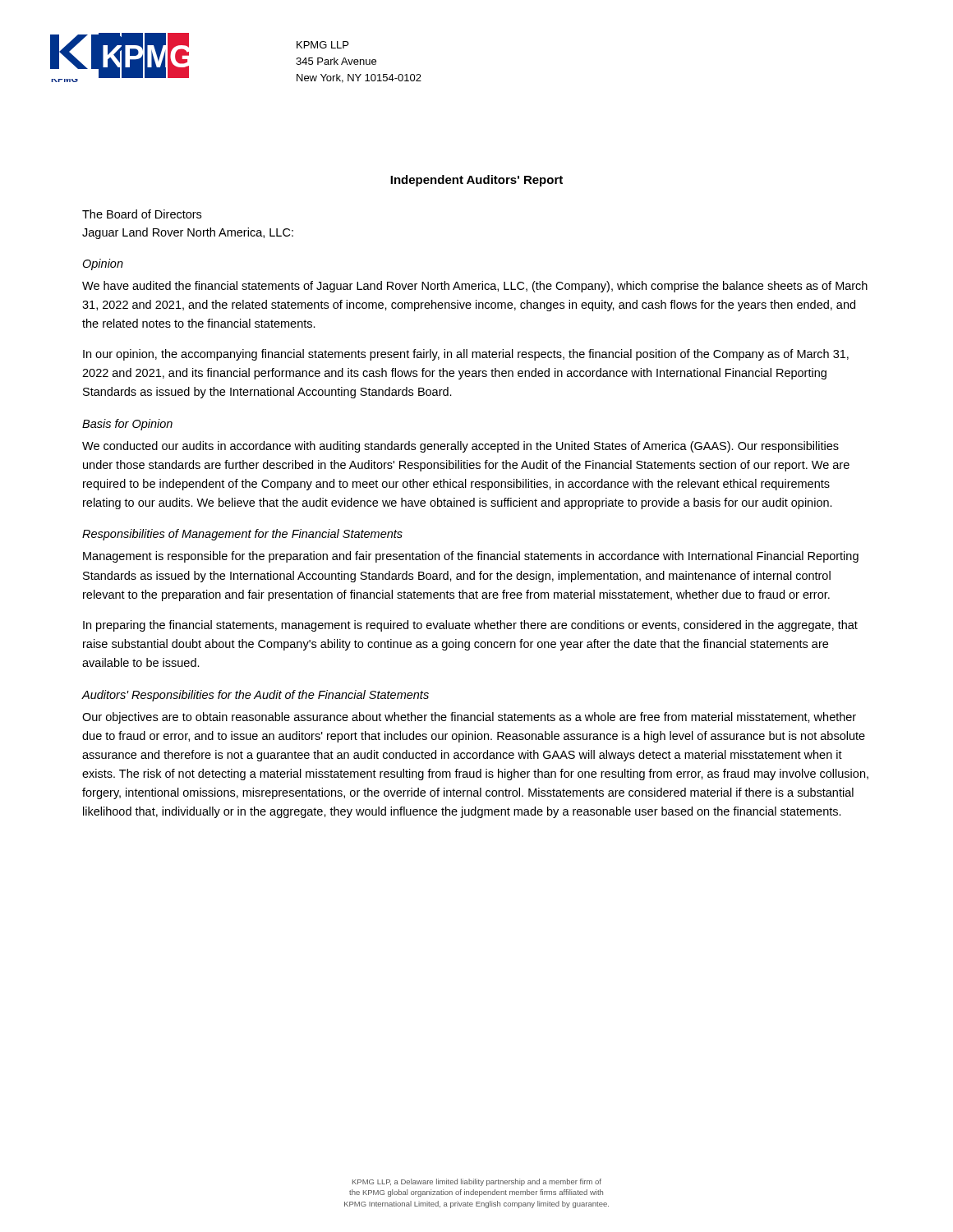The height and width of the screenshot is (1232, 953).
Task: Point to the region starting "Independent Auditors' Report"
Action: [476, 179]
